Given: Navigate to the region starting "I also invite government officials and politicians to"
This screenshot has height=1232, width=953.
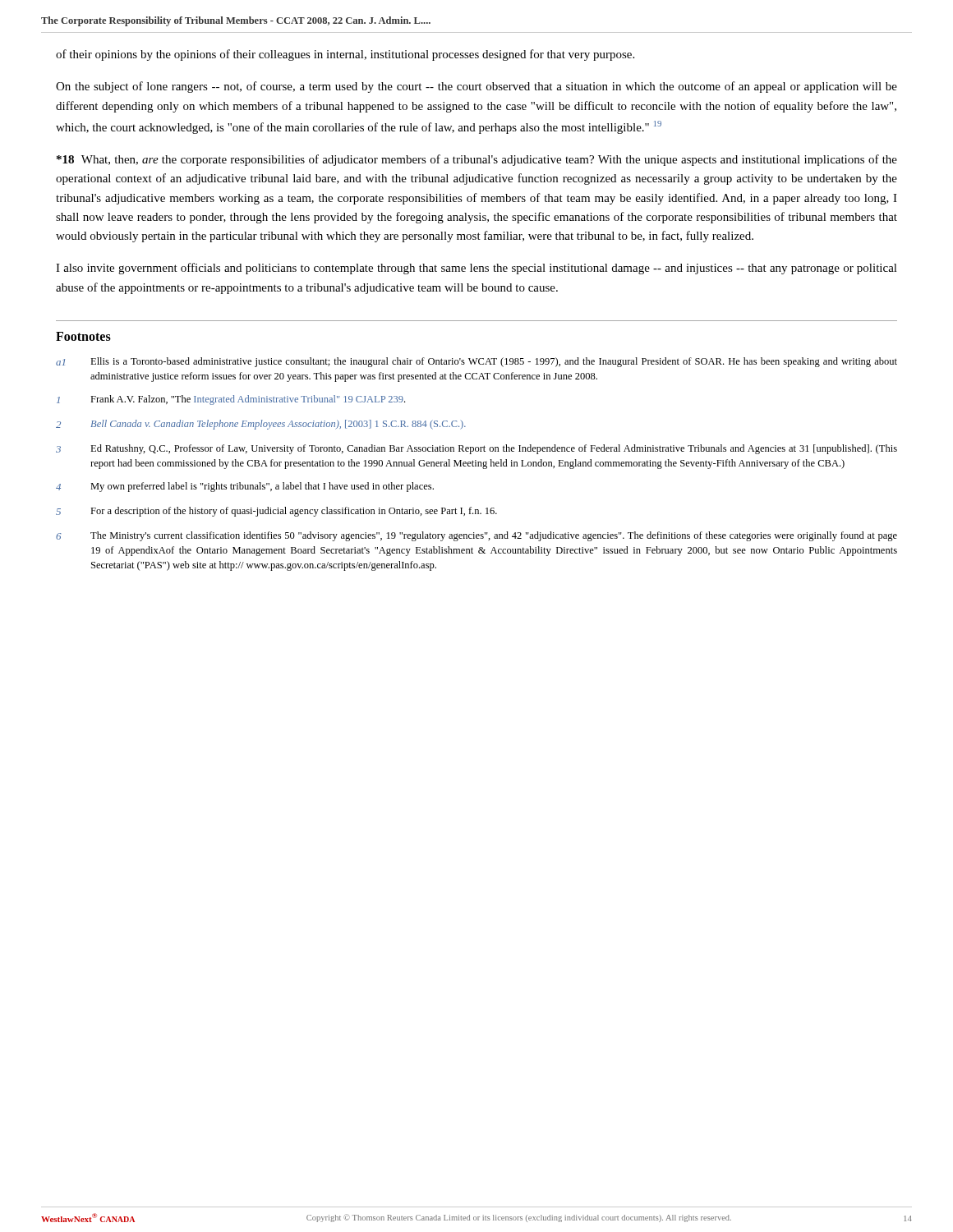Looking at the screenshot, I should (476, 278).
